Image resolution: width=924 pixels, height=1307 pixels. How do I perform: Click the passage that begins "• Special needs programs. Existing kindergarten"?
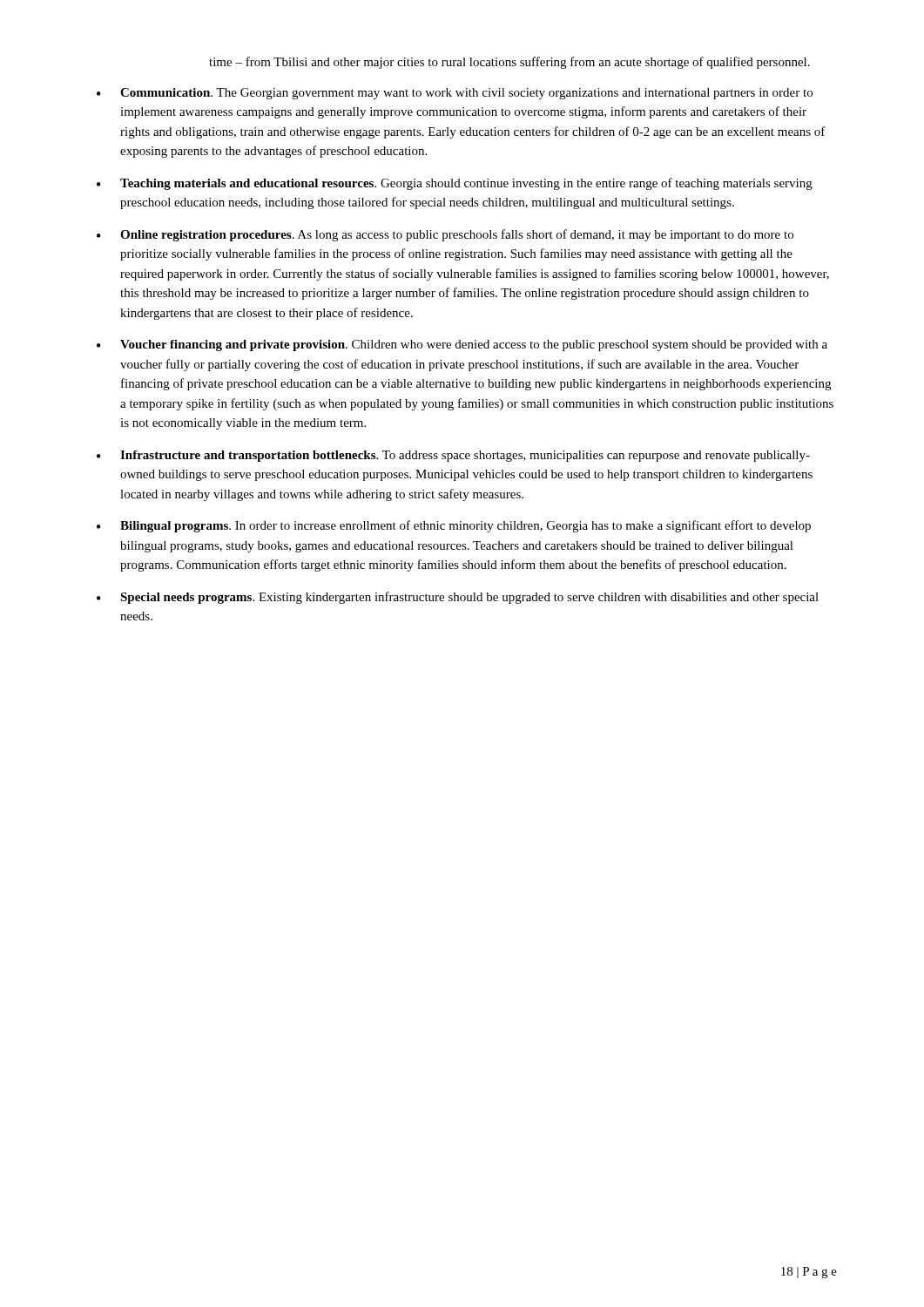tap(466, 606)
